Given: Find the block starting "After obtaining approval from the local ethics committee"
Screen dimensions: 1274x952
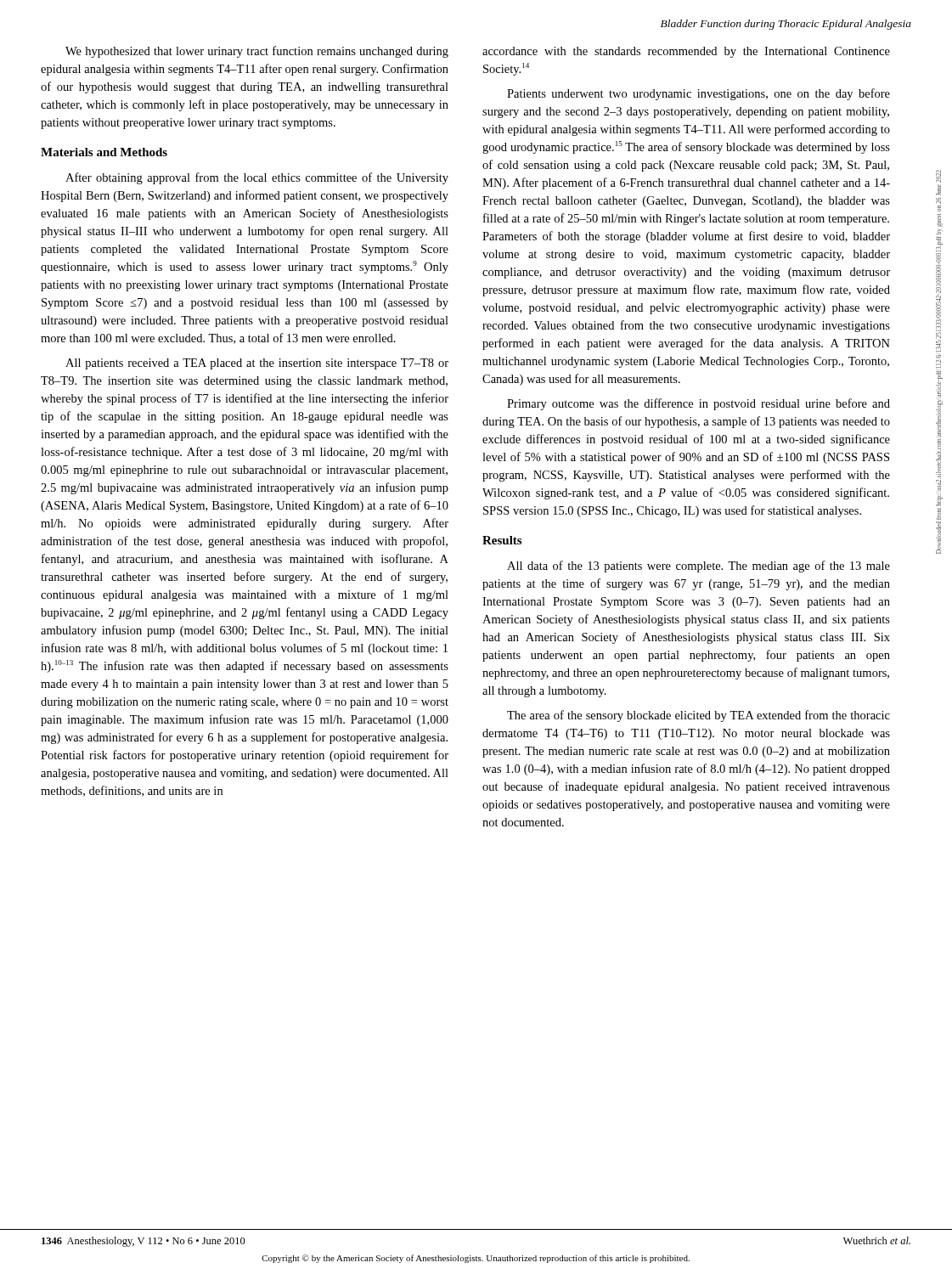Looking at the screenshot, I should coord(245,485).
